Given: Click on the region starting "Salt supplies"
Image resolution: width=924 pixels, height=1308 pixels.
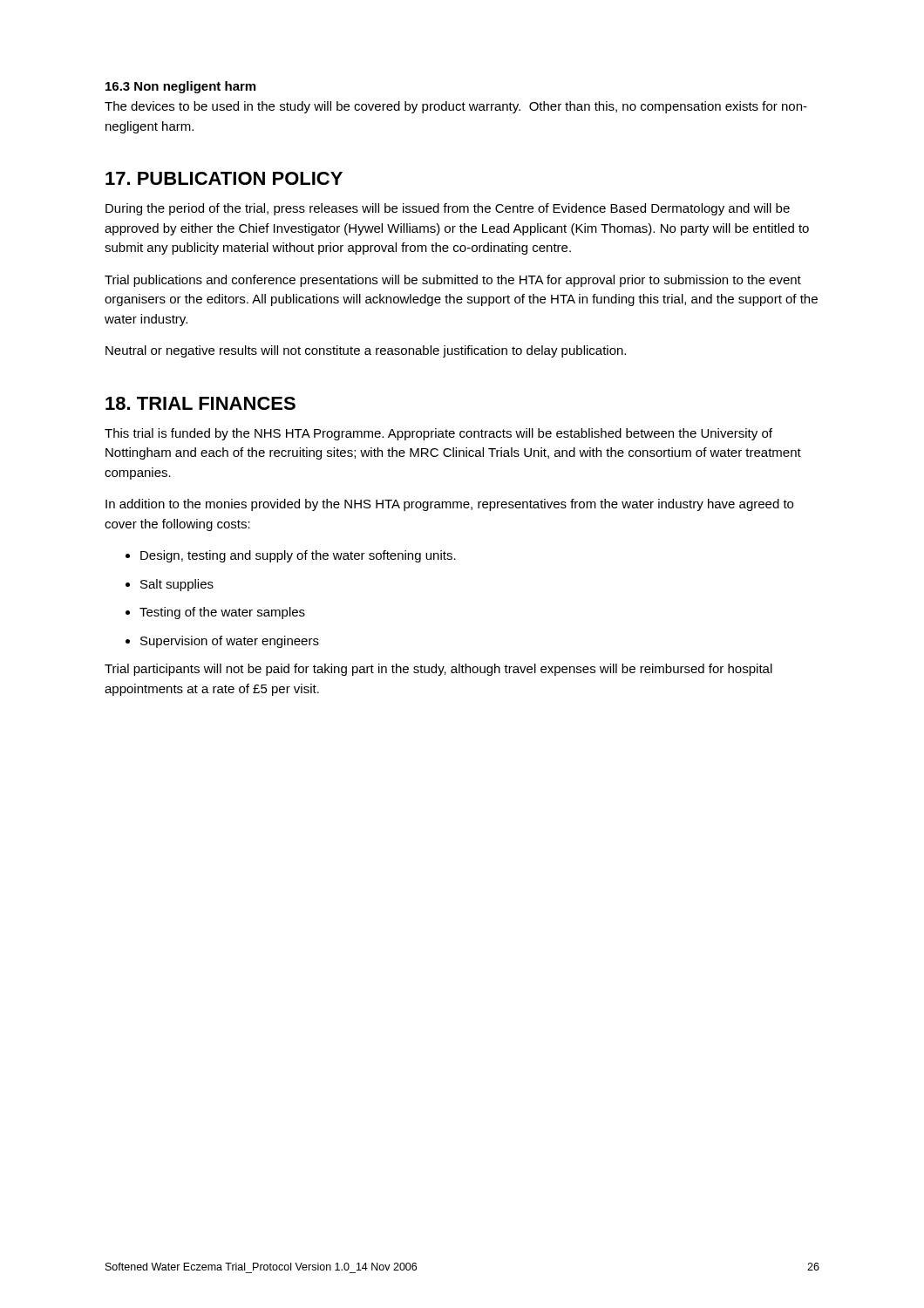Looking at the screenshot, I should [177, 583].
